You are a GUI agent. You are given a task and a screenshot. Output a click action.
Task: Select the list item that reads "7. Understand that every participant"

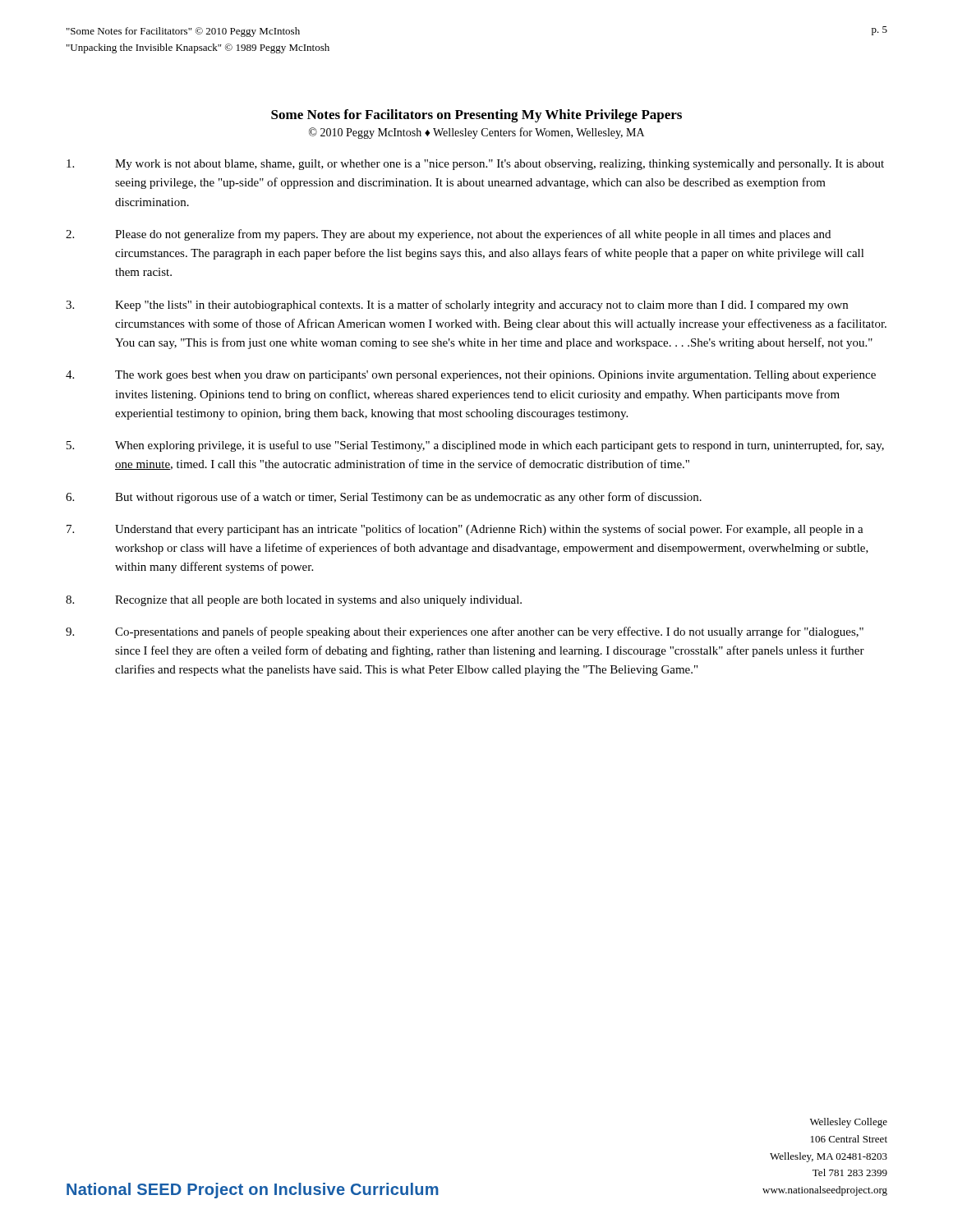click(476, 548)
